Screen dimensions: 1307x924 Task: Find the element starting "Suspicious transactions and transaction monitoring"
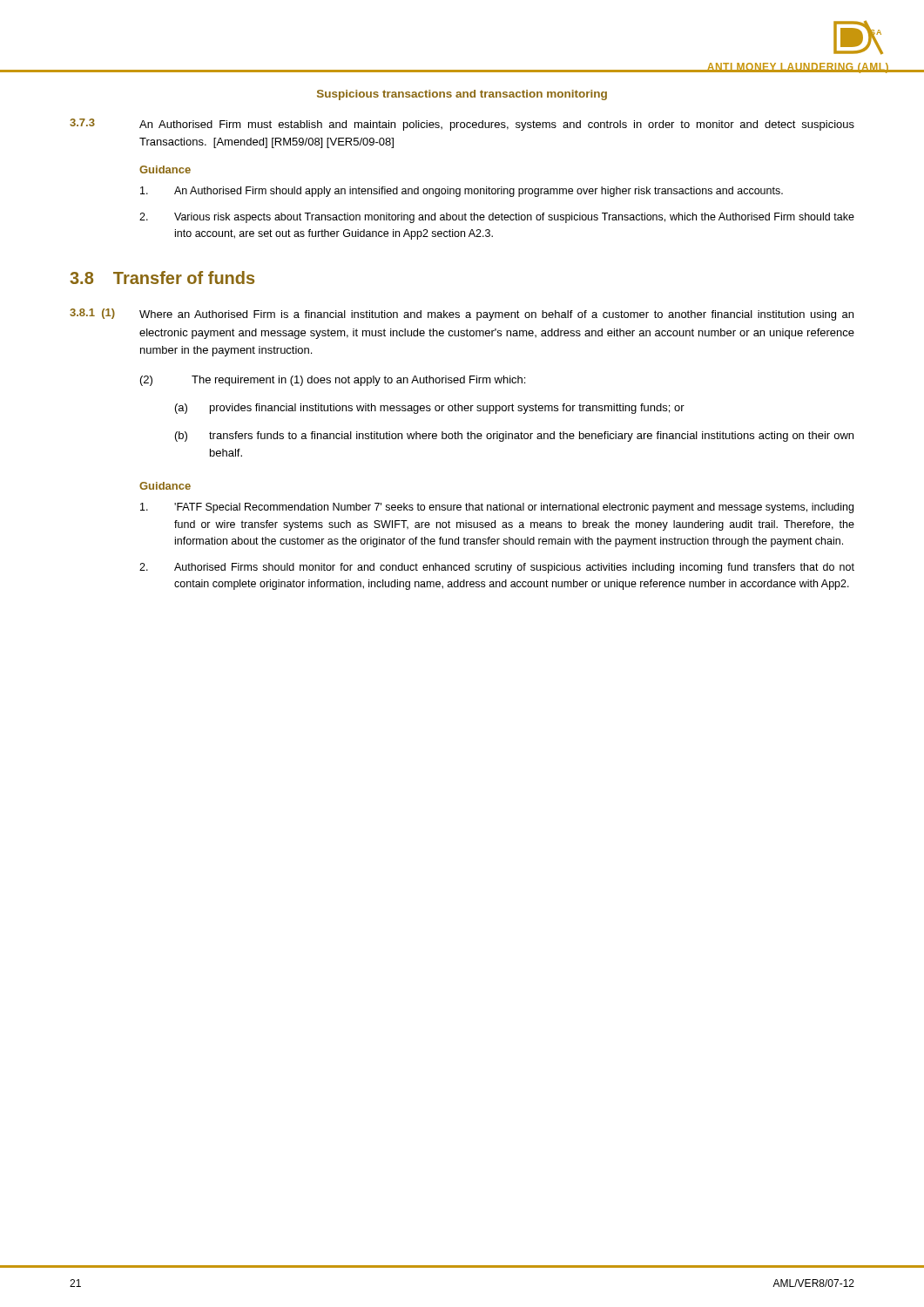[462, 94]
